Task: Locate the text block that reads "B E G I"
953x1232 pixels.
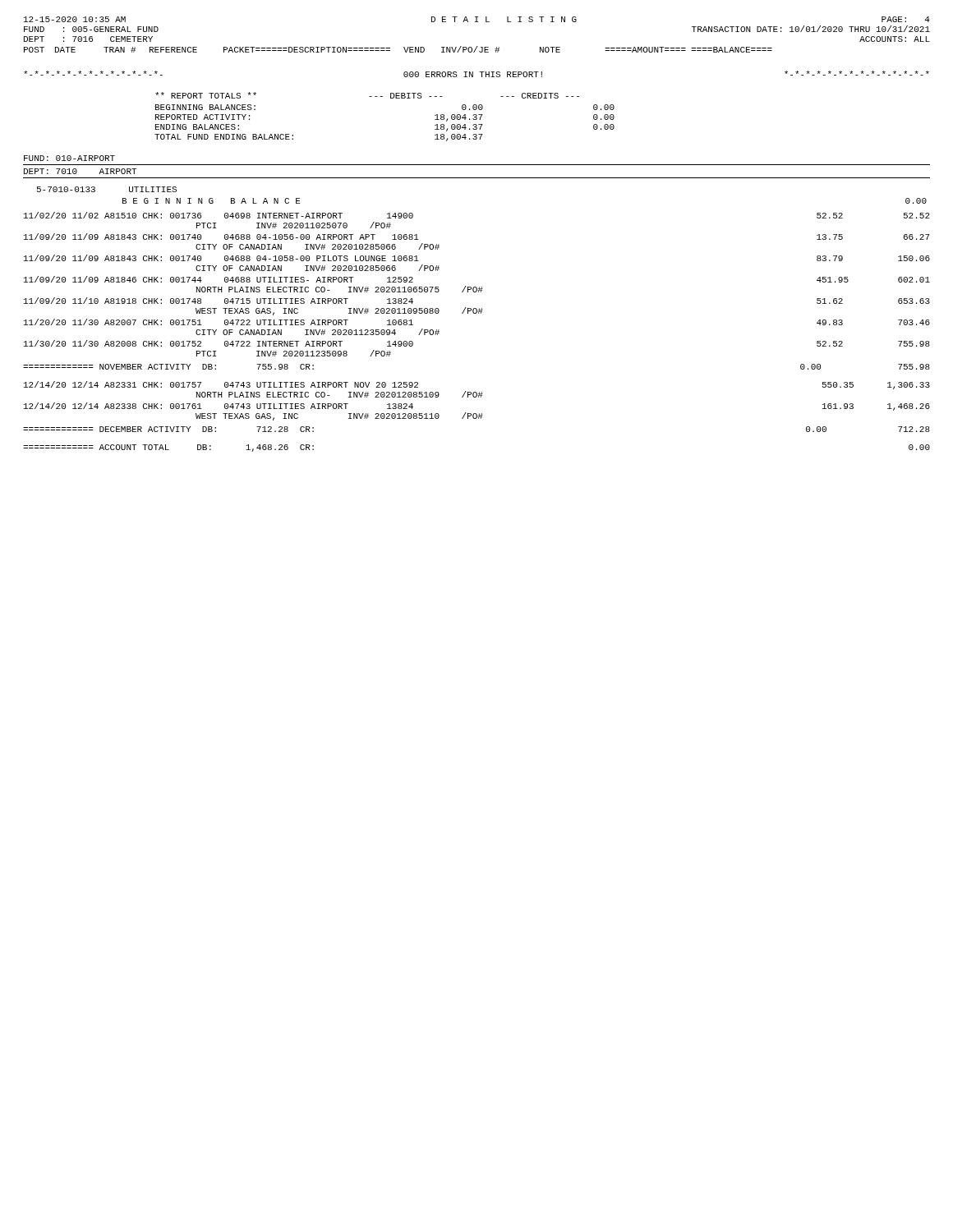Action: [147, 201]
